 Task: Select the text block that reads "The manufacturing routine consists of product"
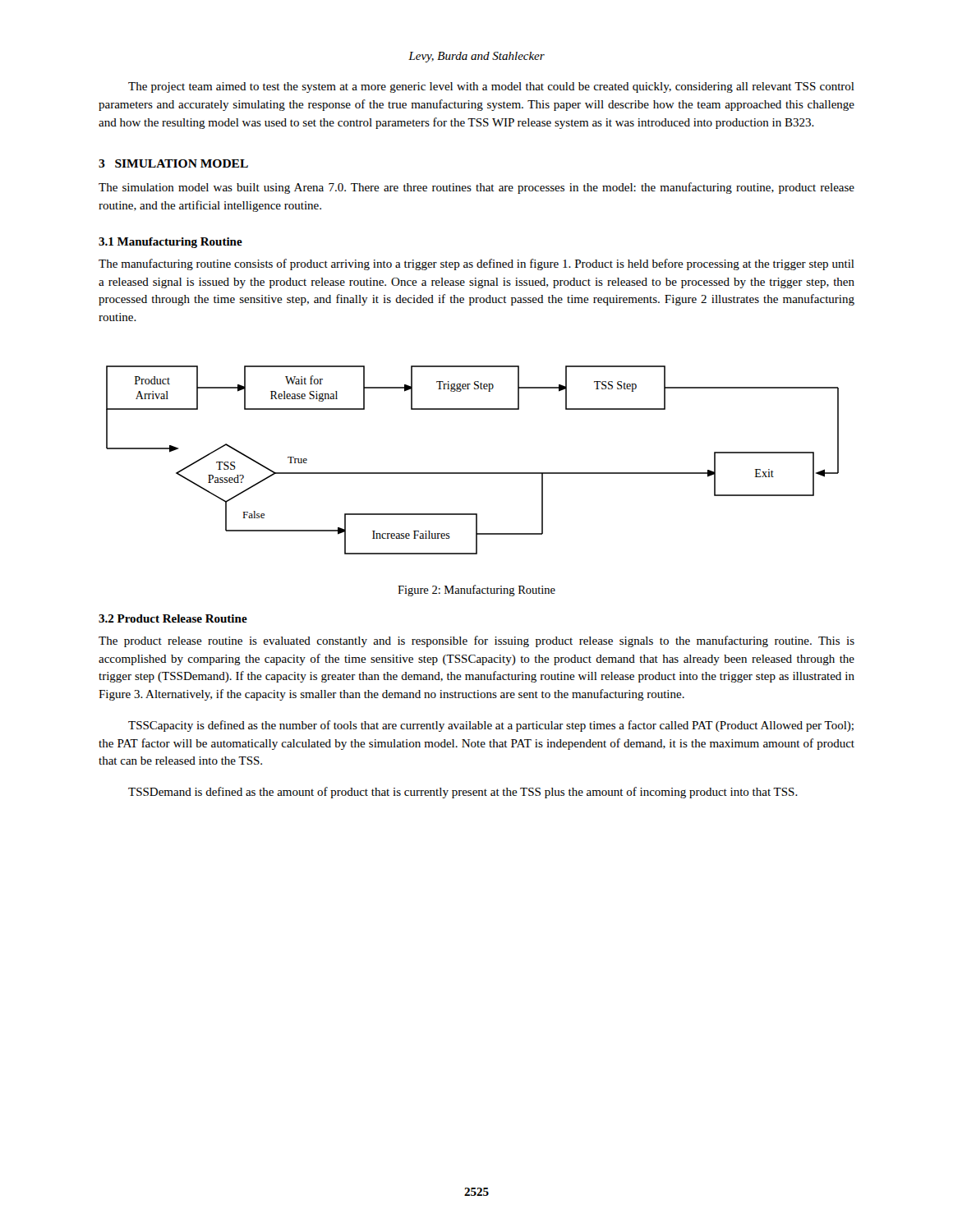tap(476, 290)
